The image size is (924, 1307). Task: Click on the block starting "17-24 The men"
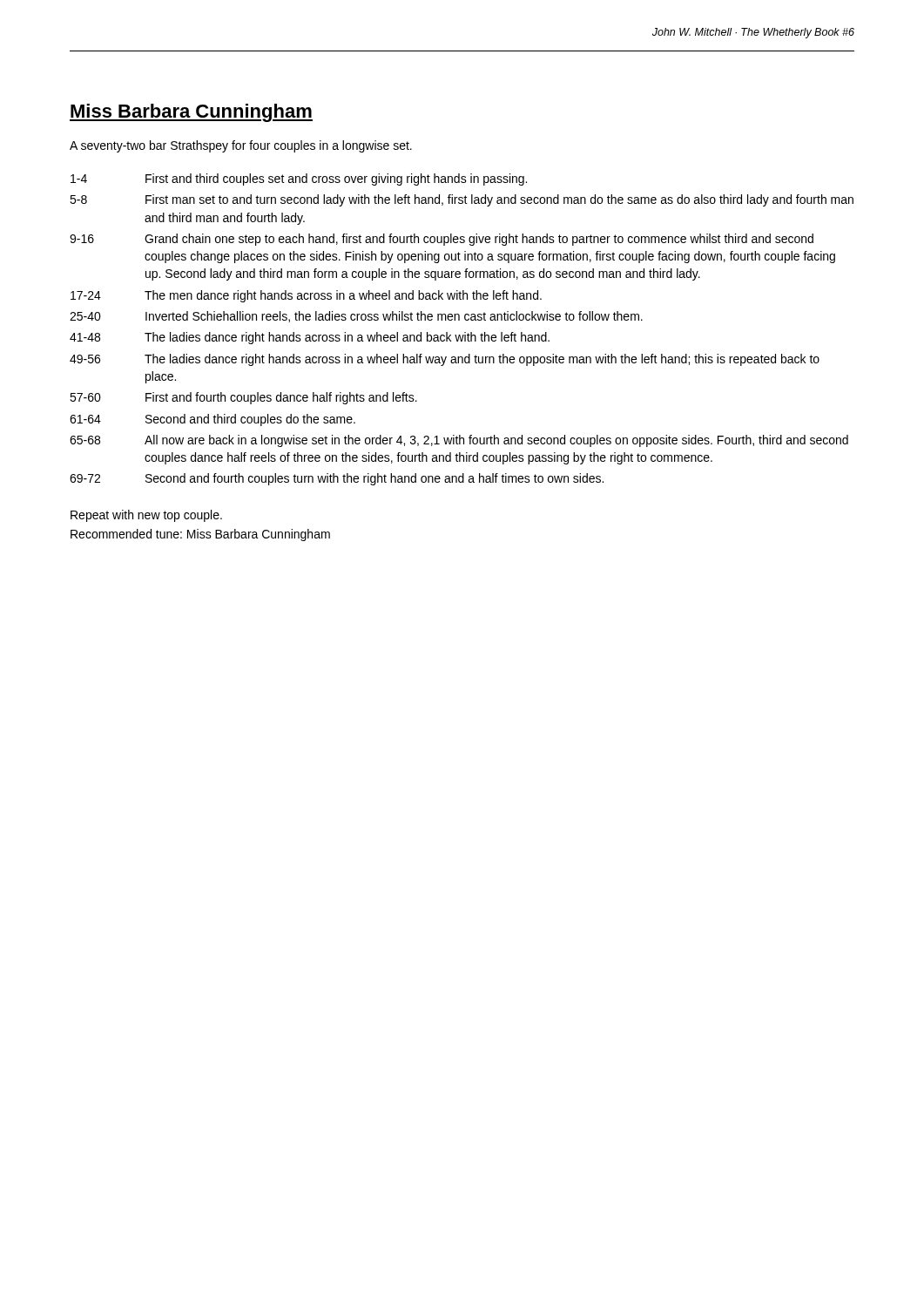point(462,295)
